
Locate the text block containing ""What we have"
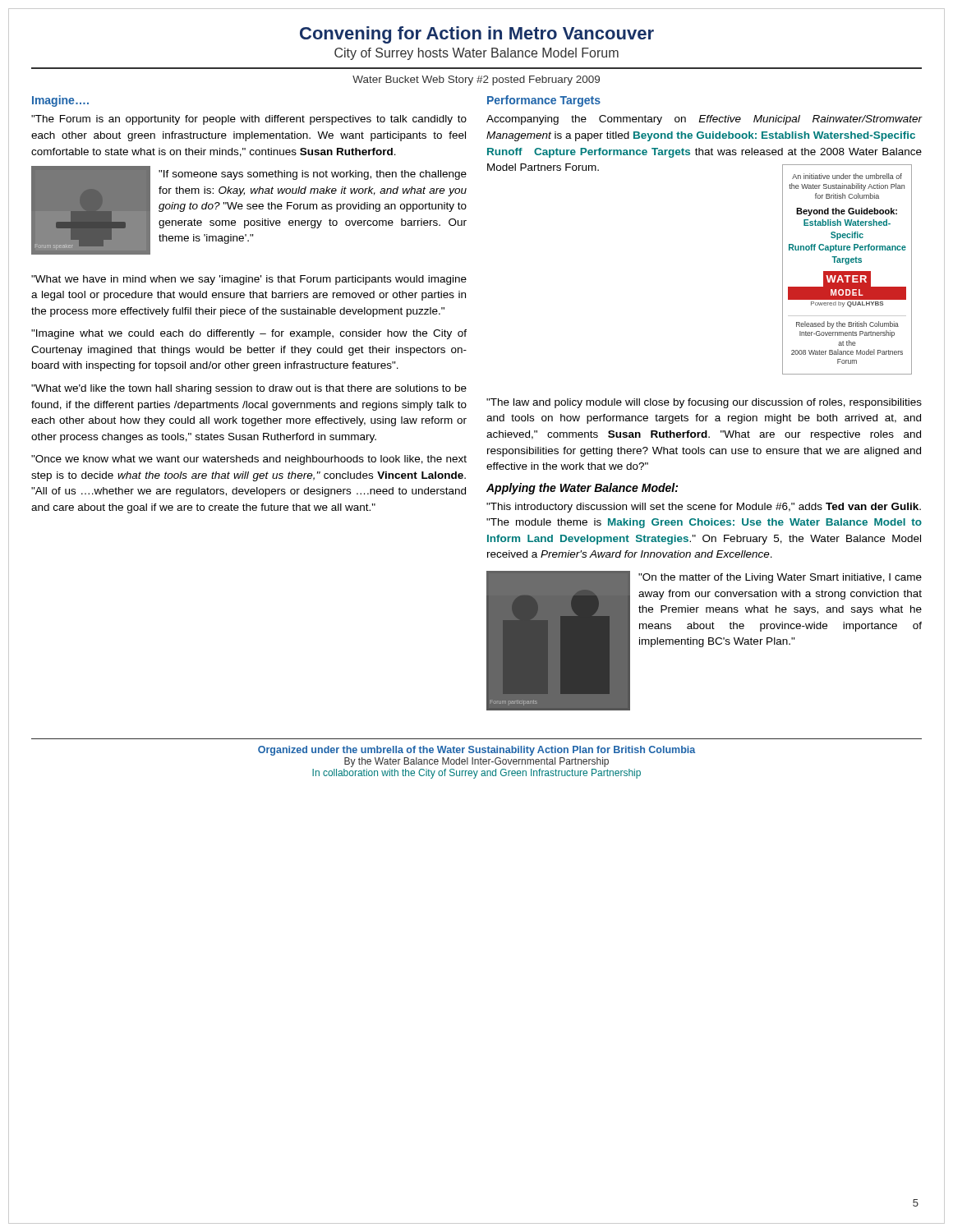(x=249, y=295)
